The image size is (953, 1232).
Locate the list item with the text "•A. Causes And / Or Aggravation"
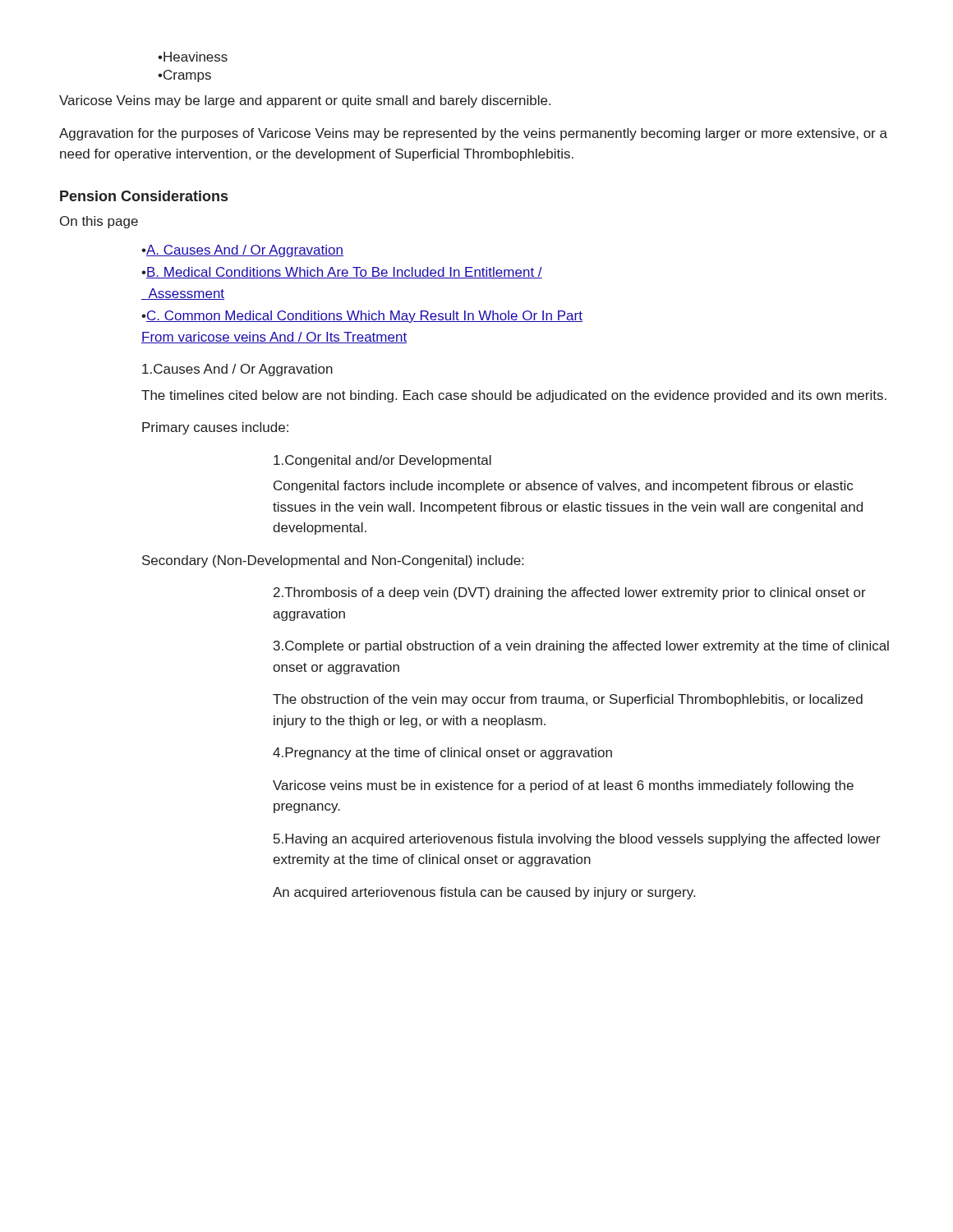[242, 250]
